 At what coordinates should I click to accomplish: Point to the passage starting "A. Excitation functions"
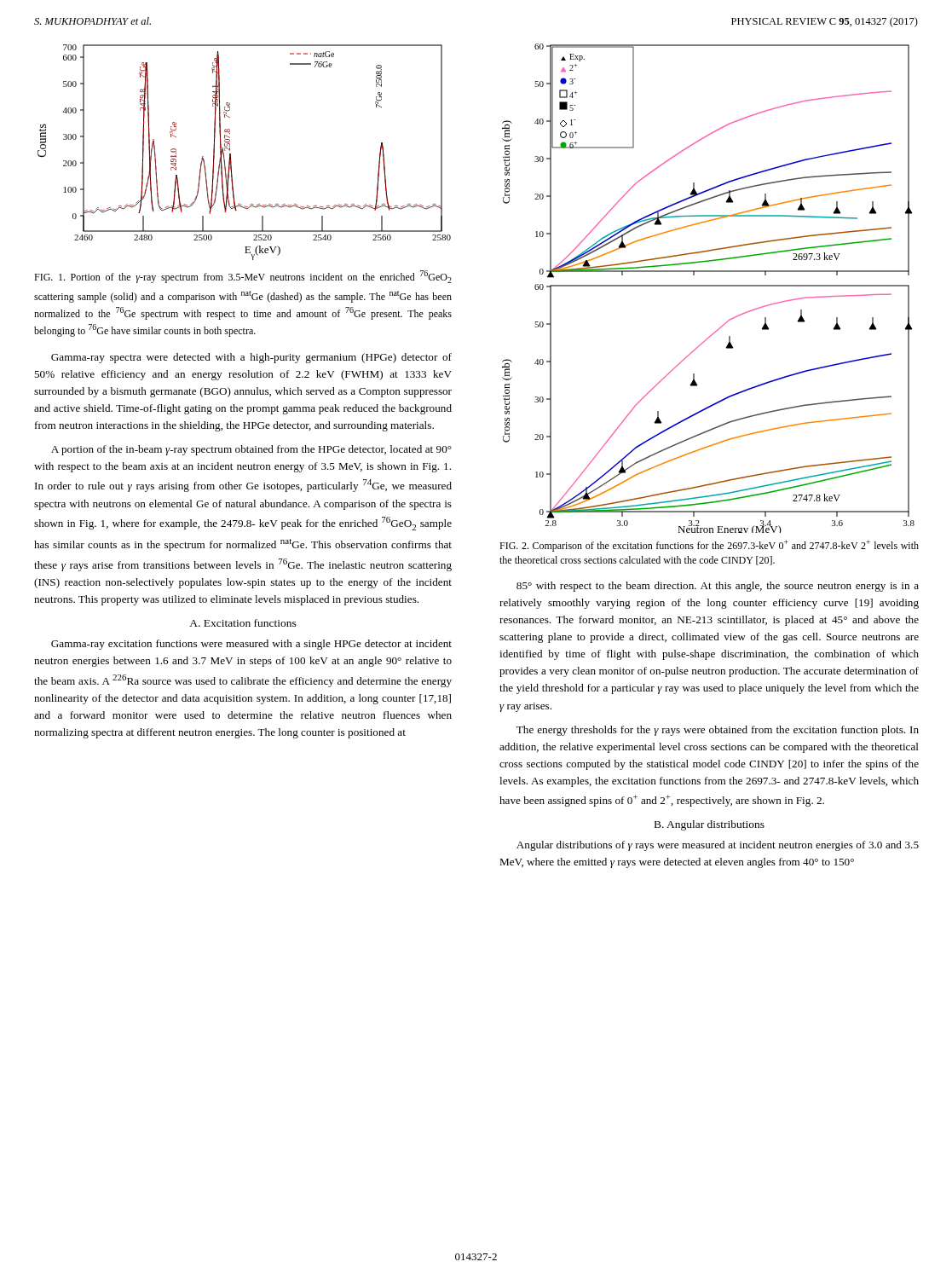point(243,623)
